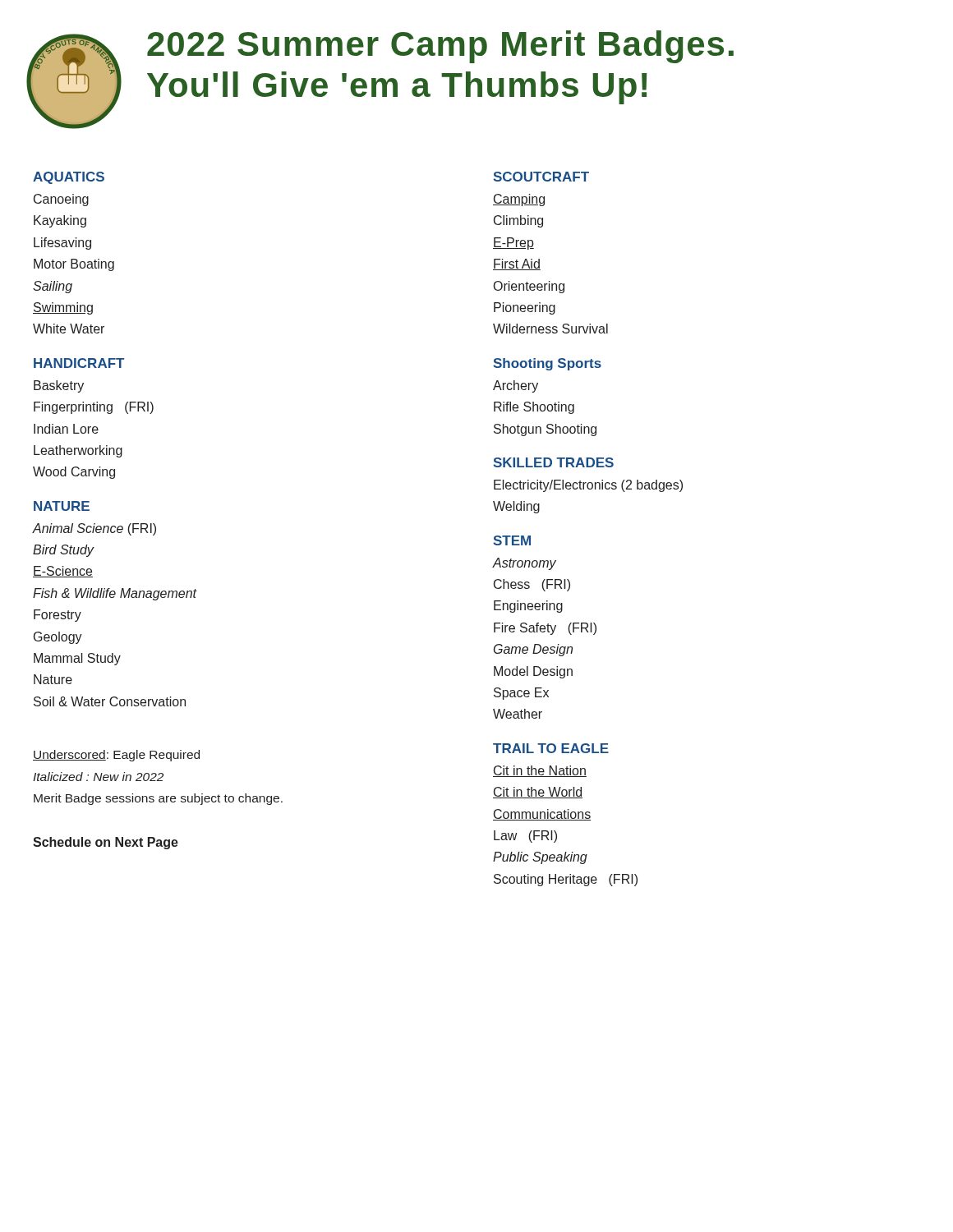The width and height of the screenshot is (953, 1232).
Task: Click on the text that says "Underscored: Eagle Required"
Action: [117, 755]
